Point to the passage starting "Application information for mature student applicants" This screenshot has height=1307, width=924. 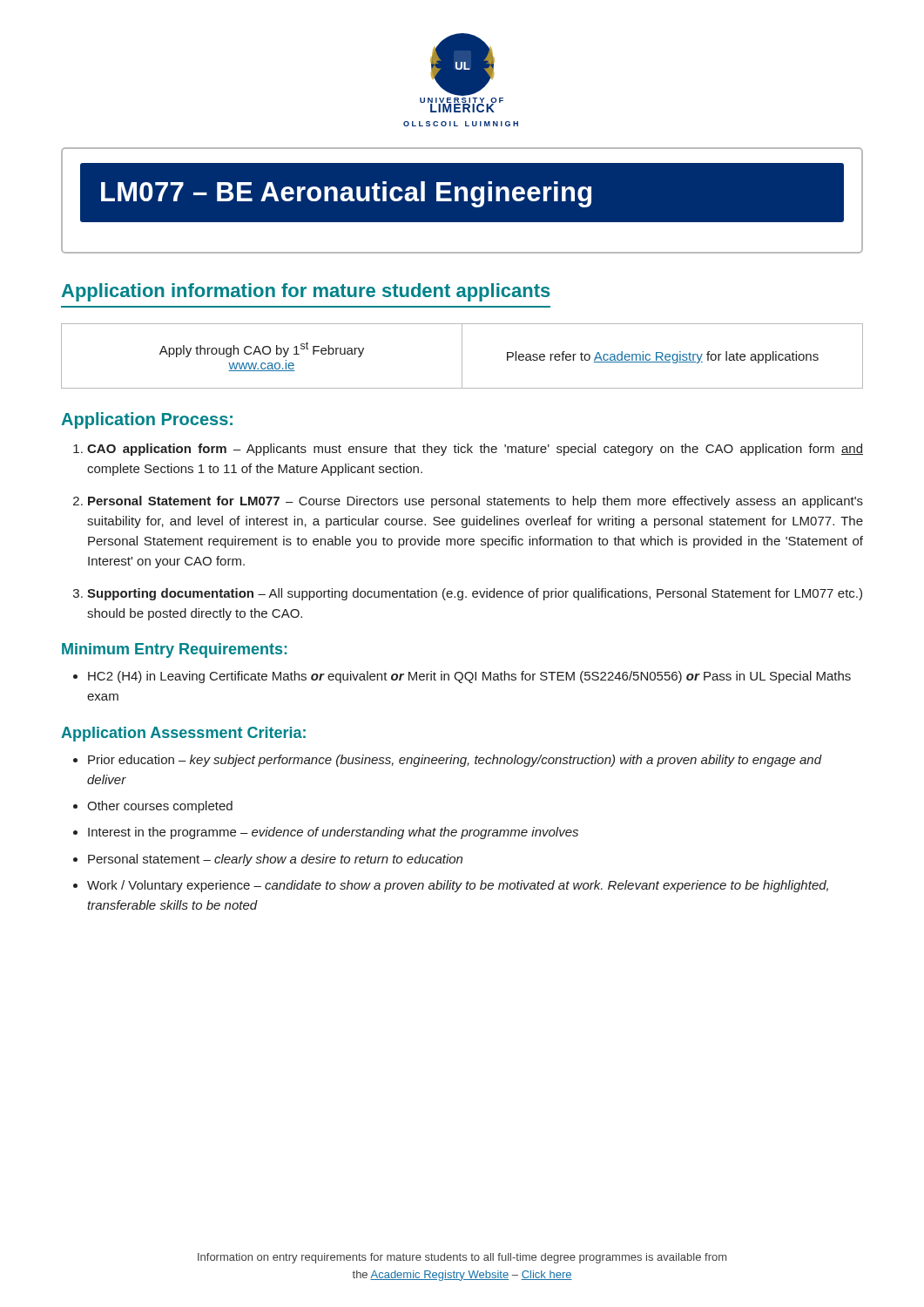(306, 291)
